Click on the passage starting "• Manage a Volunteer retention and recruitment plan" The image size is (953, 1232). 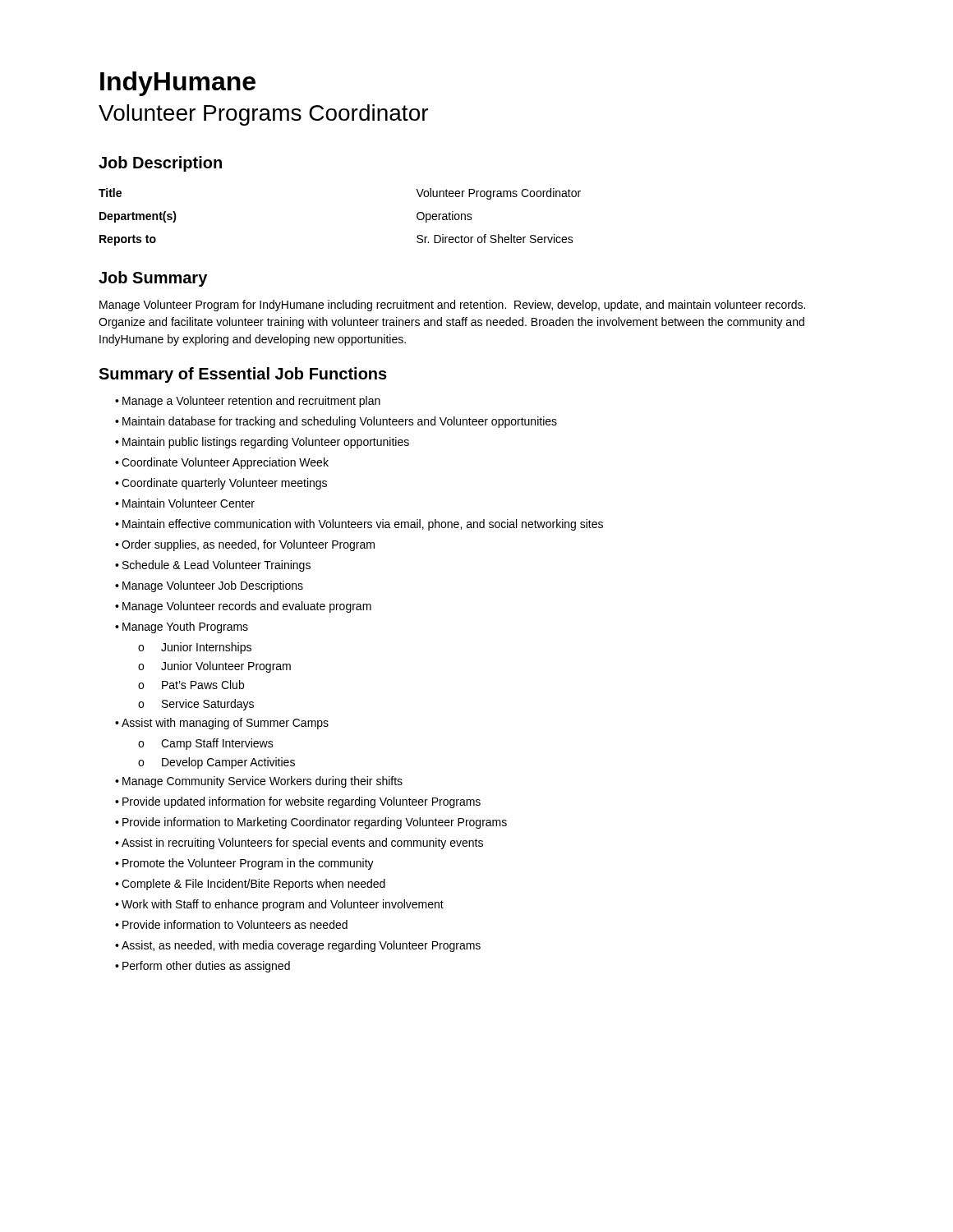click(240, 401)
